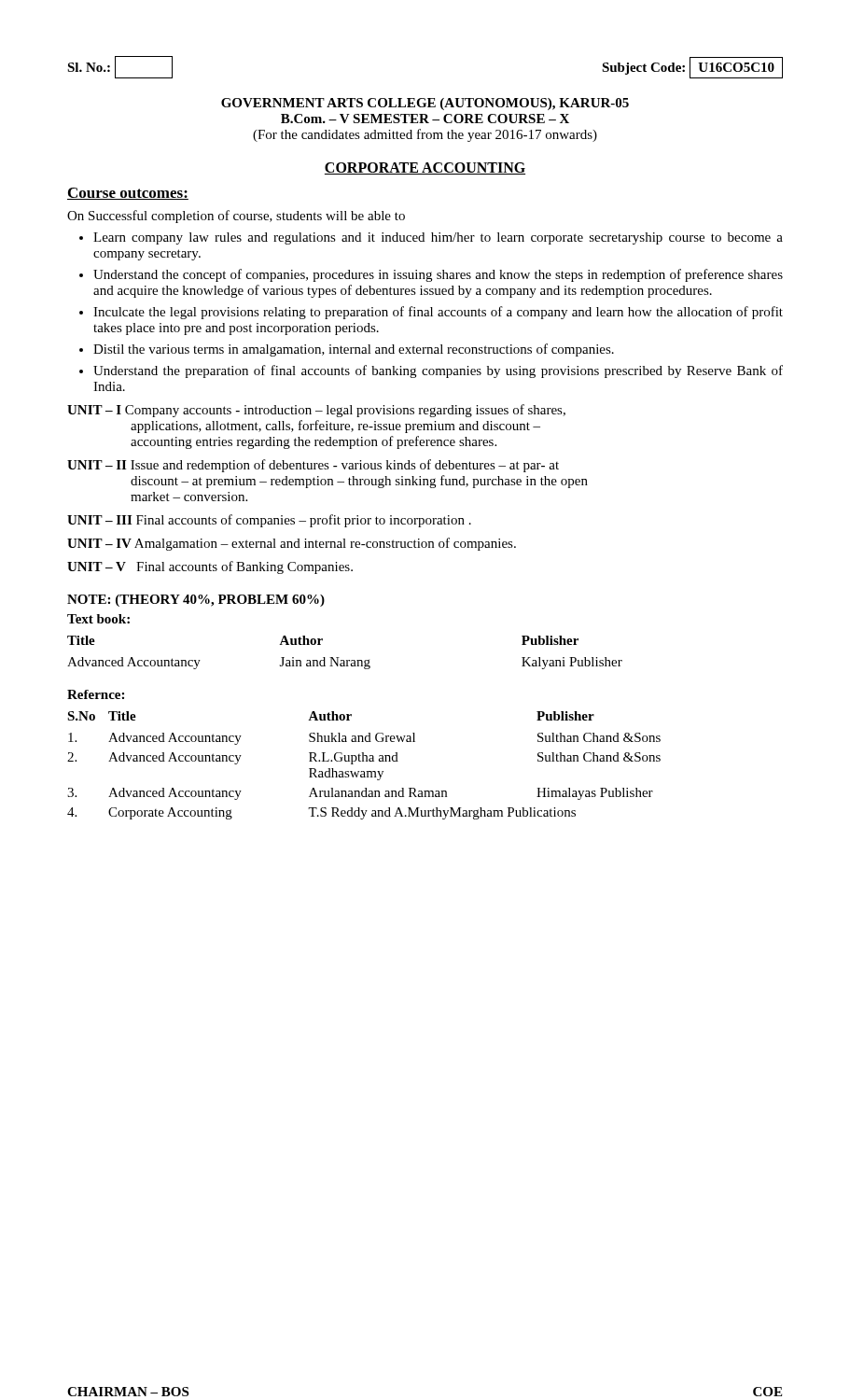Select the text that reads "Text book:"

[x=99, y=619]
